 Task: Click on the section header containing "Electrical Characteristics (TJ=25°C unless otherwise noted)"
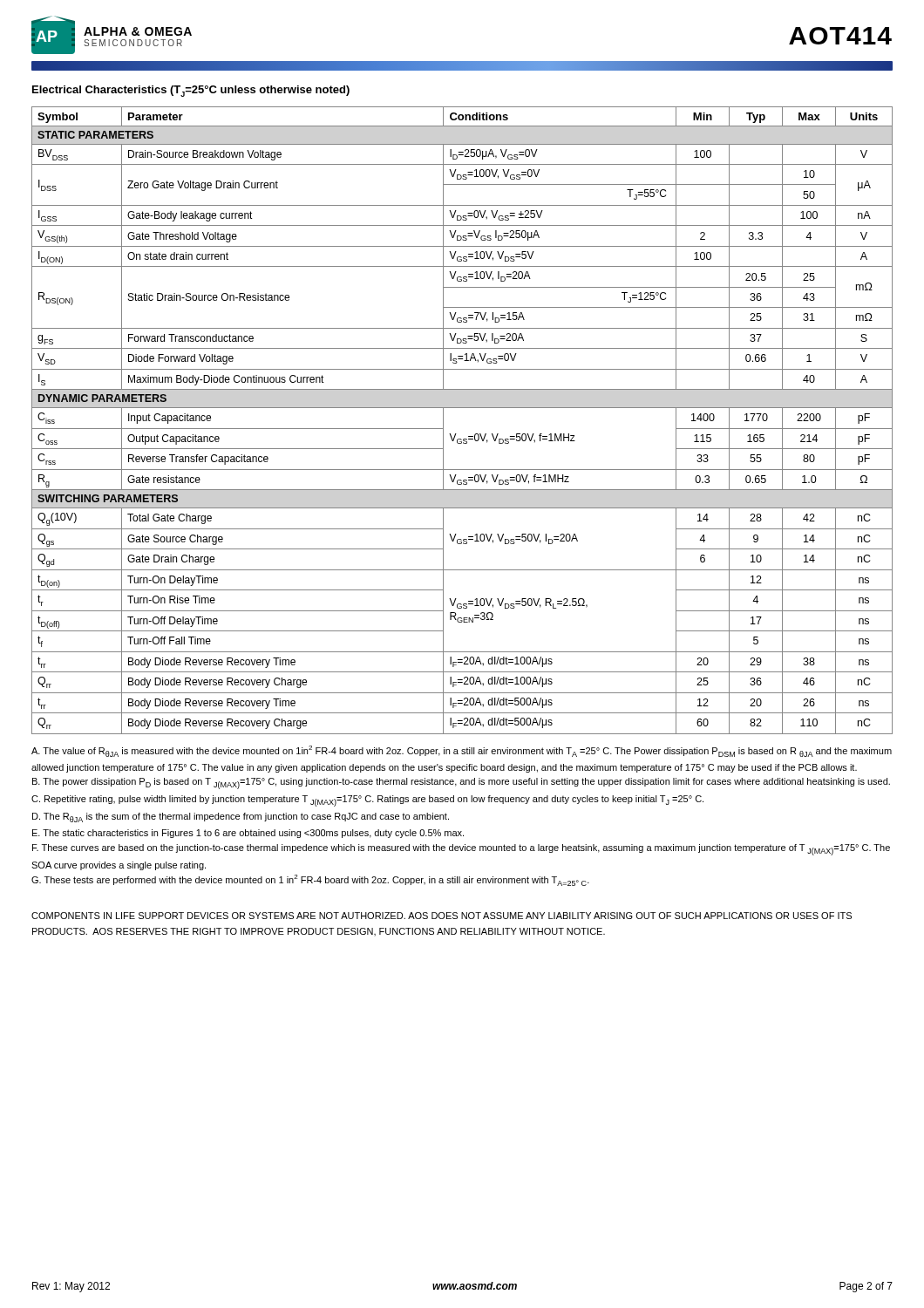tap(191, 91)
